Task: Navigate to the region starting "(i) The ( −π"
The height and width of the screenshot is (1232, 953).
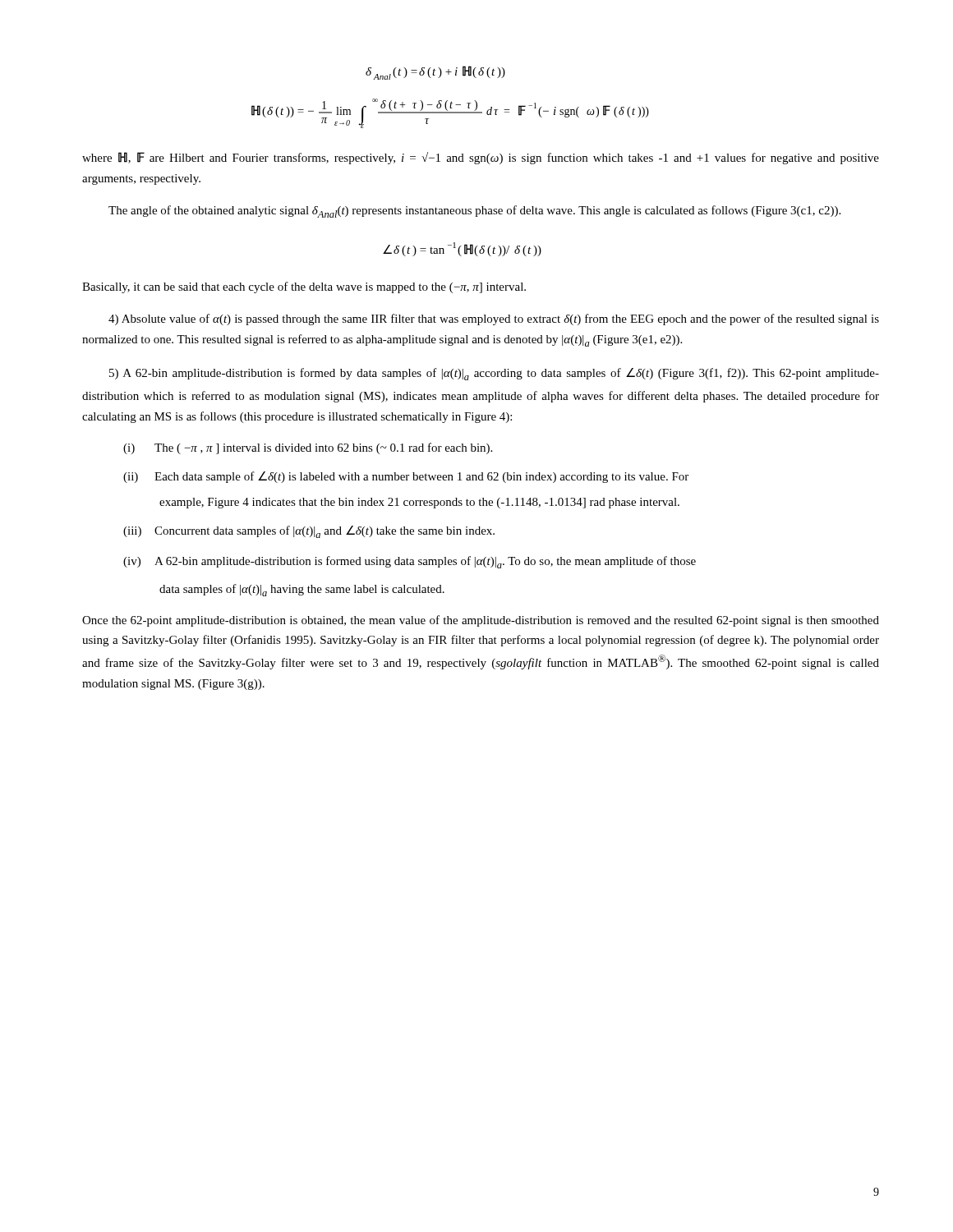Action: pyautogui.click(x=501, y=448)
